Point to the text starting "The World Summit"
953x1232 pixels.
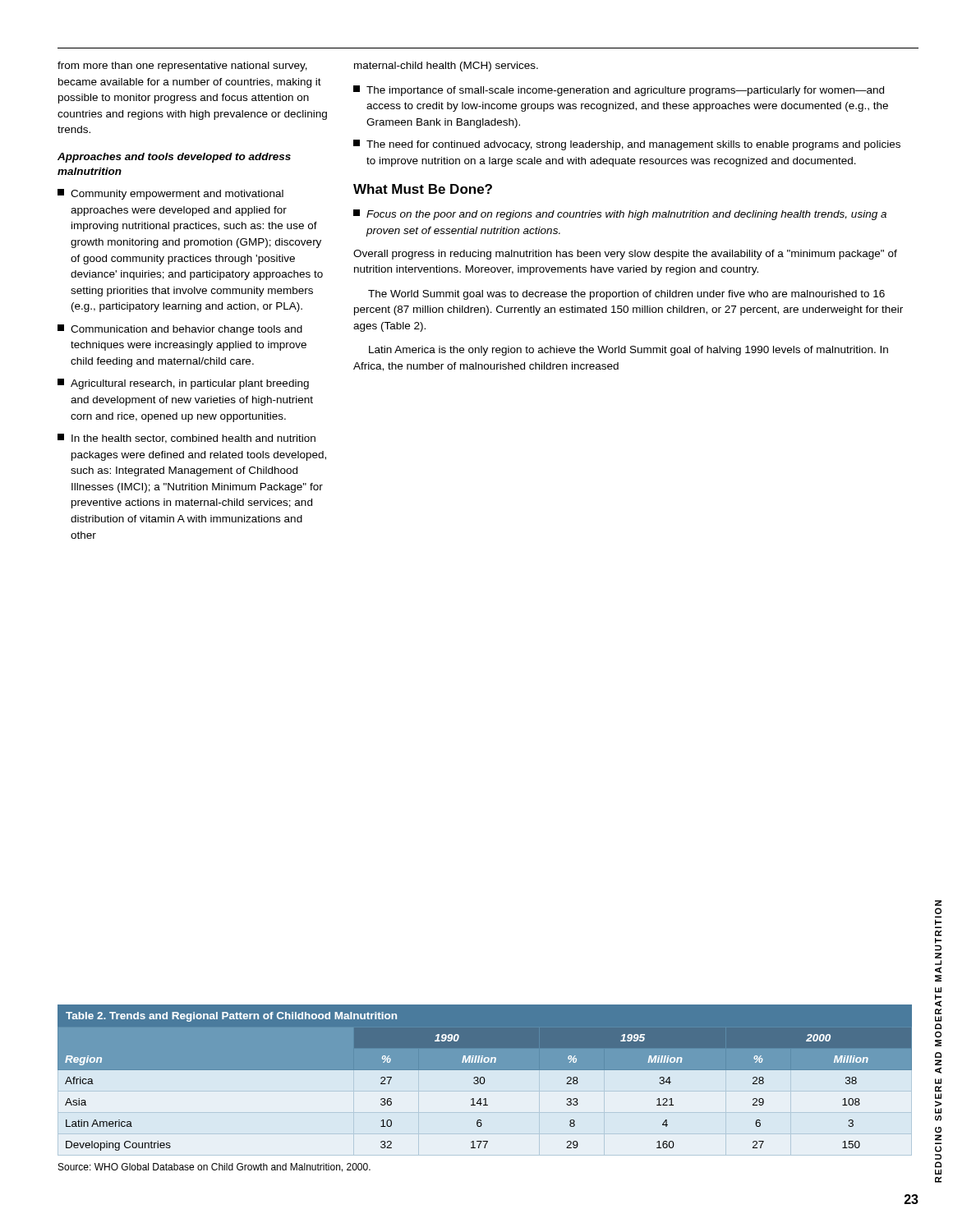[633, 310]
